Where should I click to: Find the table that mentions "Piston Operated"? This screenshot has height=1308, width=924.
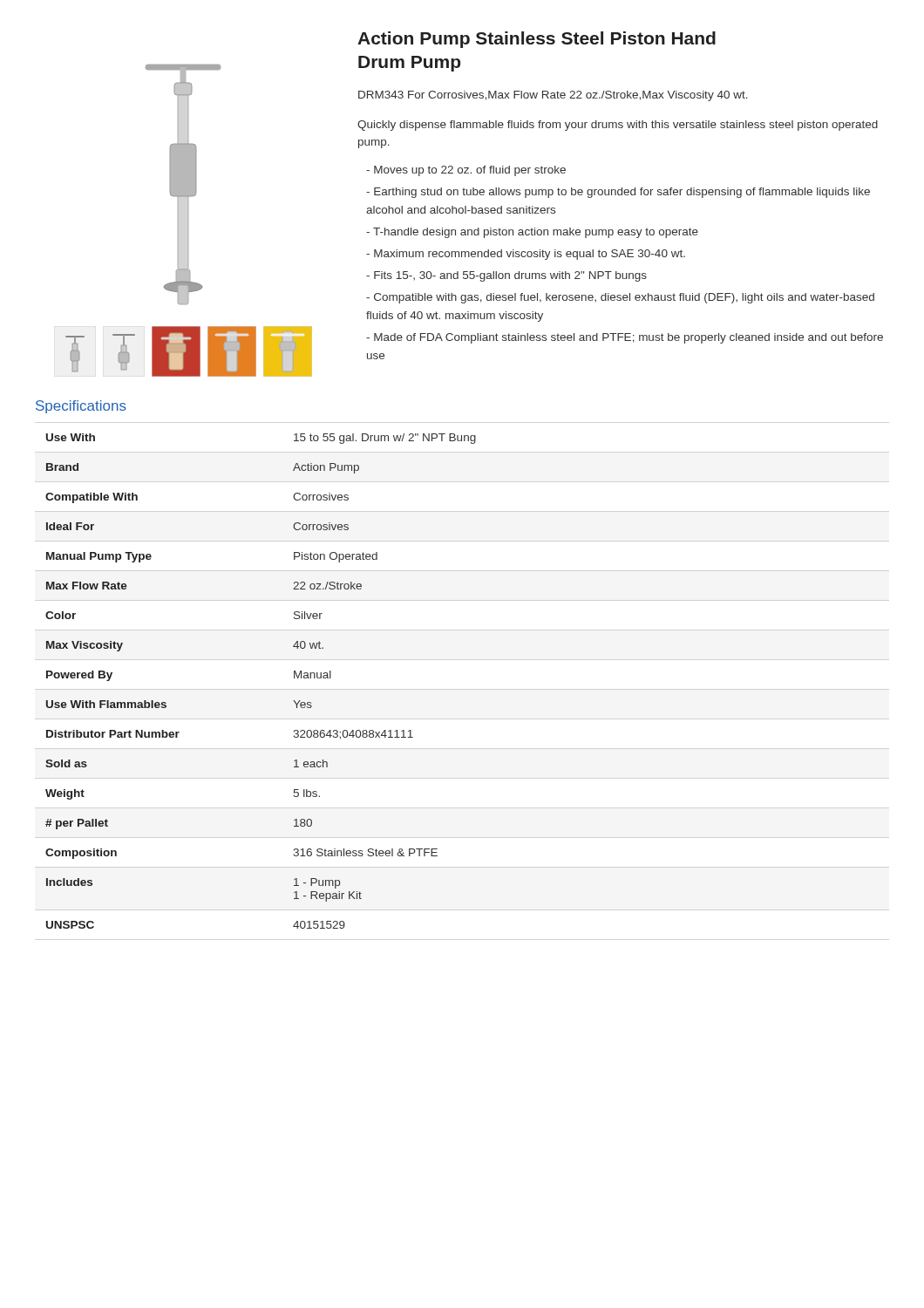tap(462, 681)
